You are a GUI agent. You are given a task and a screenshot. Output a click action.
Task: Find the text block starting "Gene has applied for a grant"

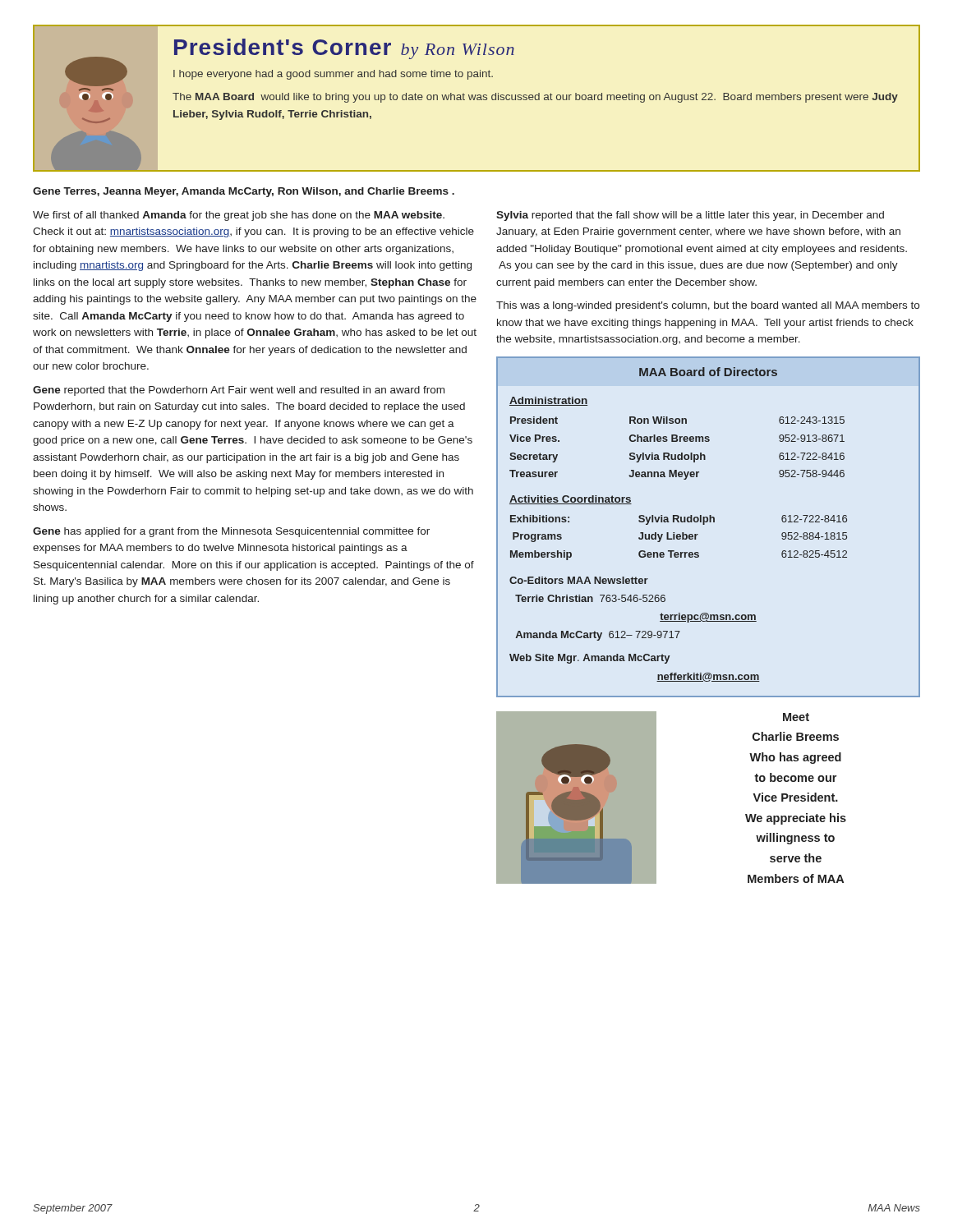click(255, 565)
